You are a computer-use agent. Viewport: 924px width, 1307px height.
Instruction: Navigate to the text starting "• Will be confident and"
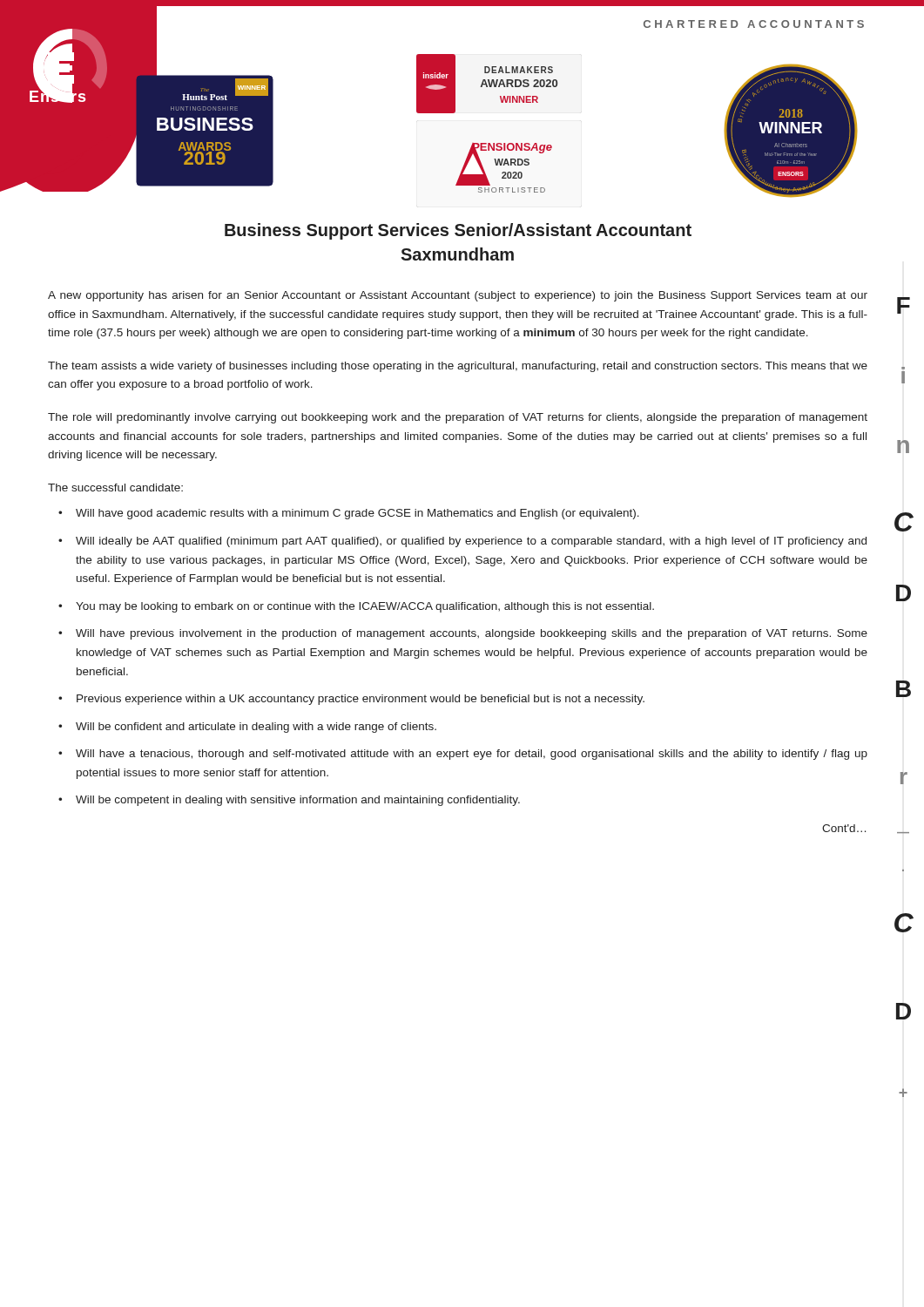pos(248,726)
